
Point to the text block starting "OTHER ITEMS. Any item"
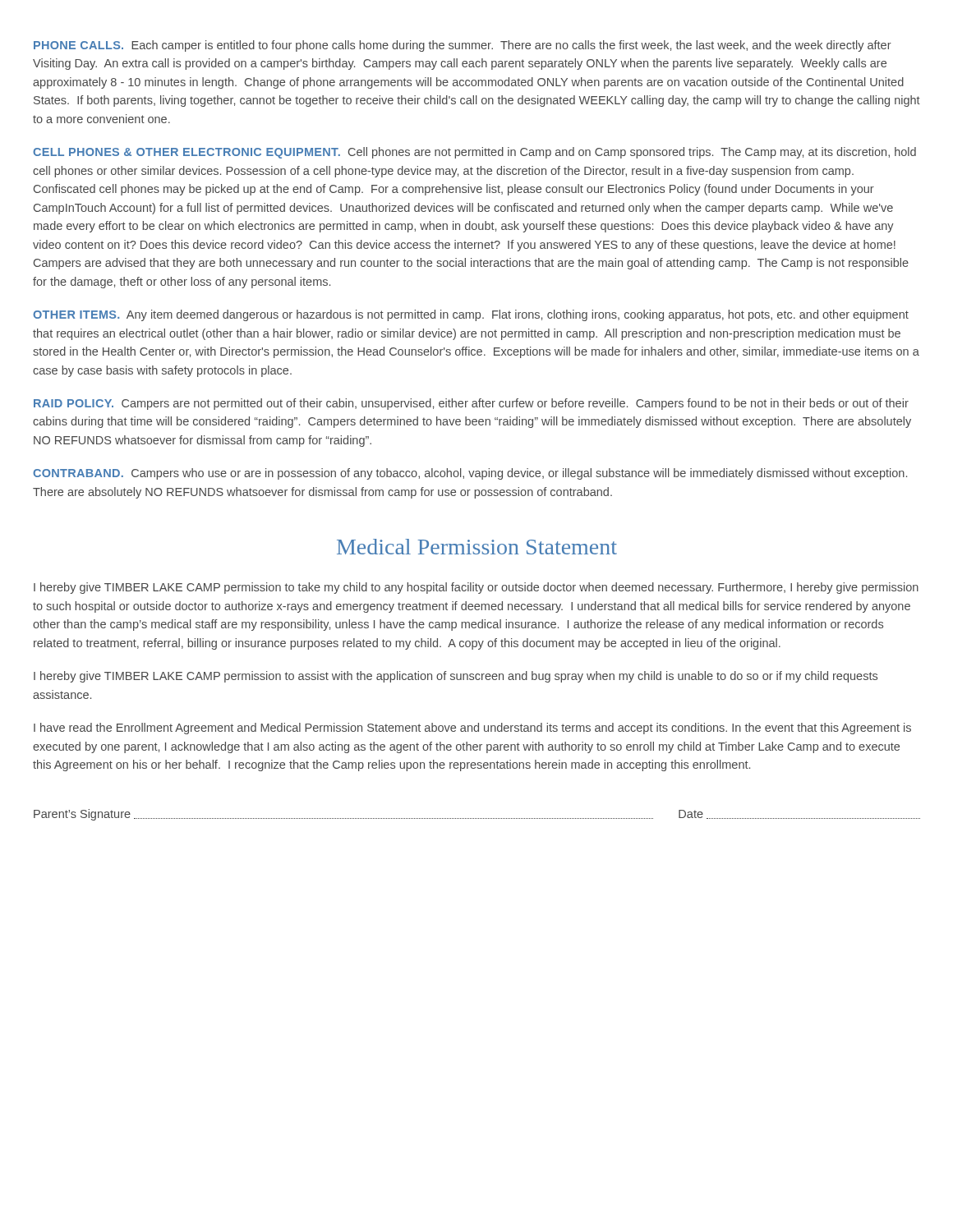coord(476,342)
